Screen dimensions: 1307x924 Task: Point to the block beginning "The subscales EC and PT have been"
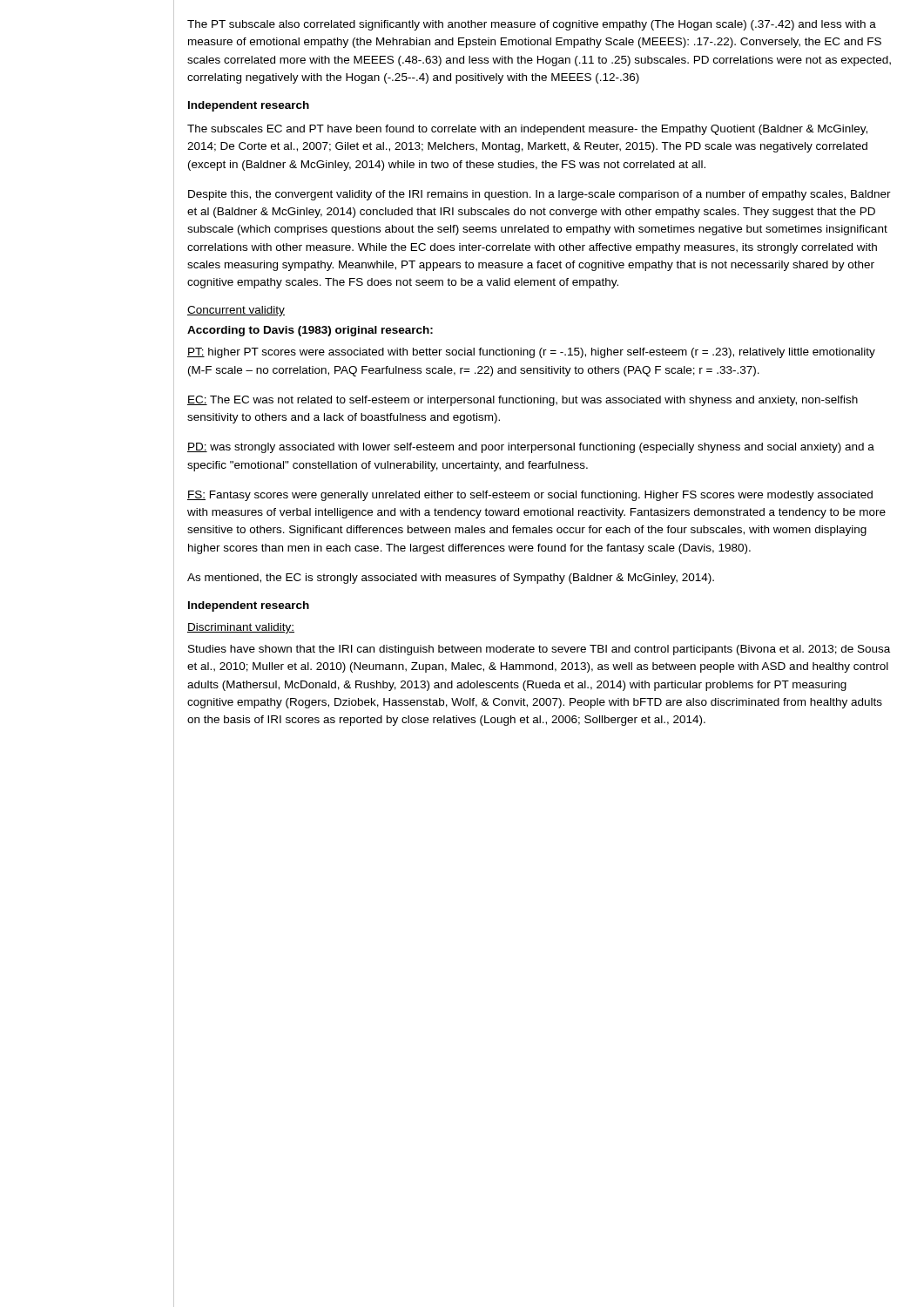pos(528,146)
